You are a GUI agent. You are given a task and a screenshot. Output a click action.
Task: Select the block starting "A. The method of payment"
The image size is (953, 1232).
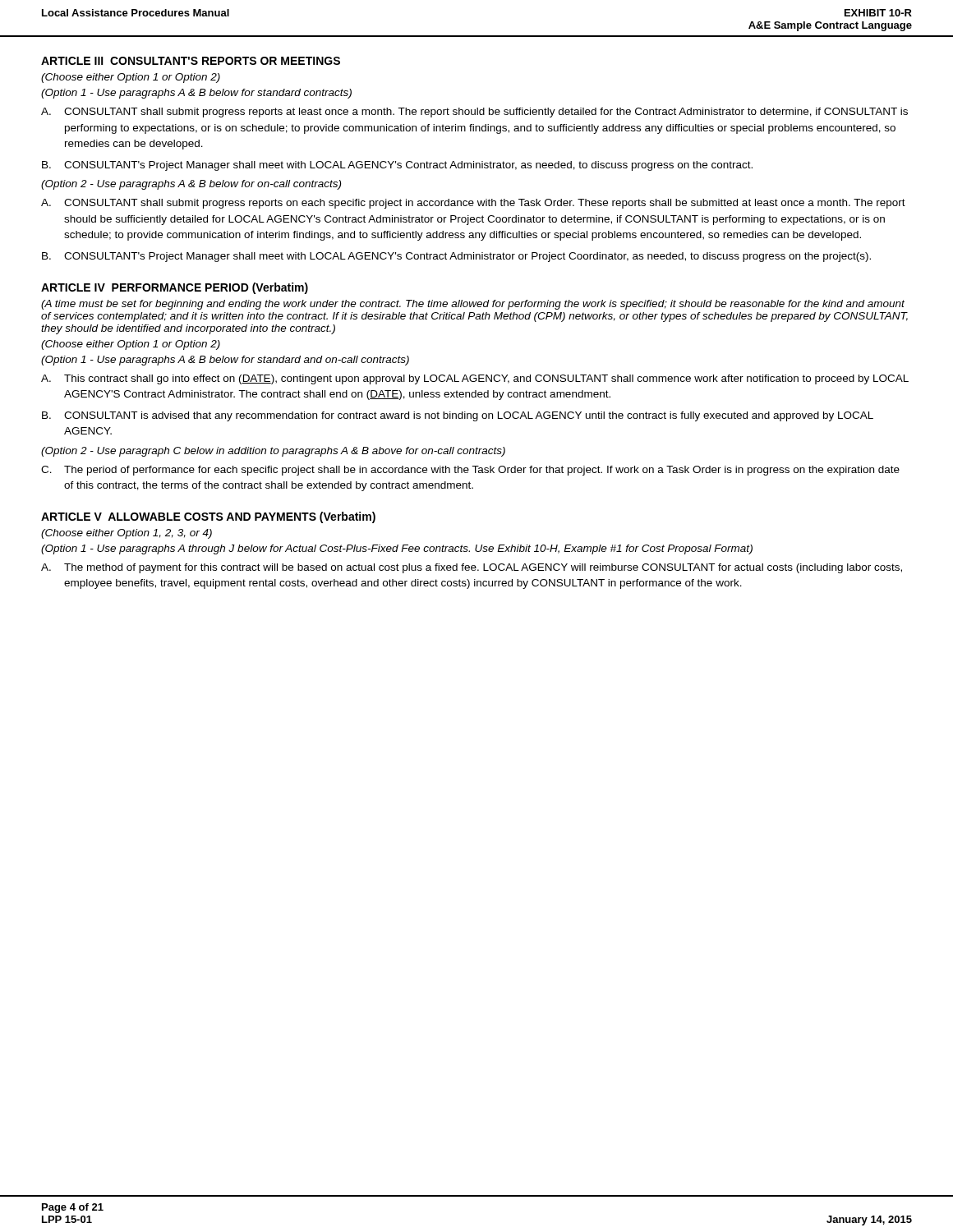pyautogui.click(x=476, y=575)
